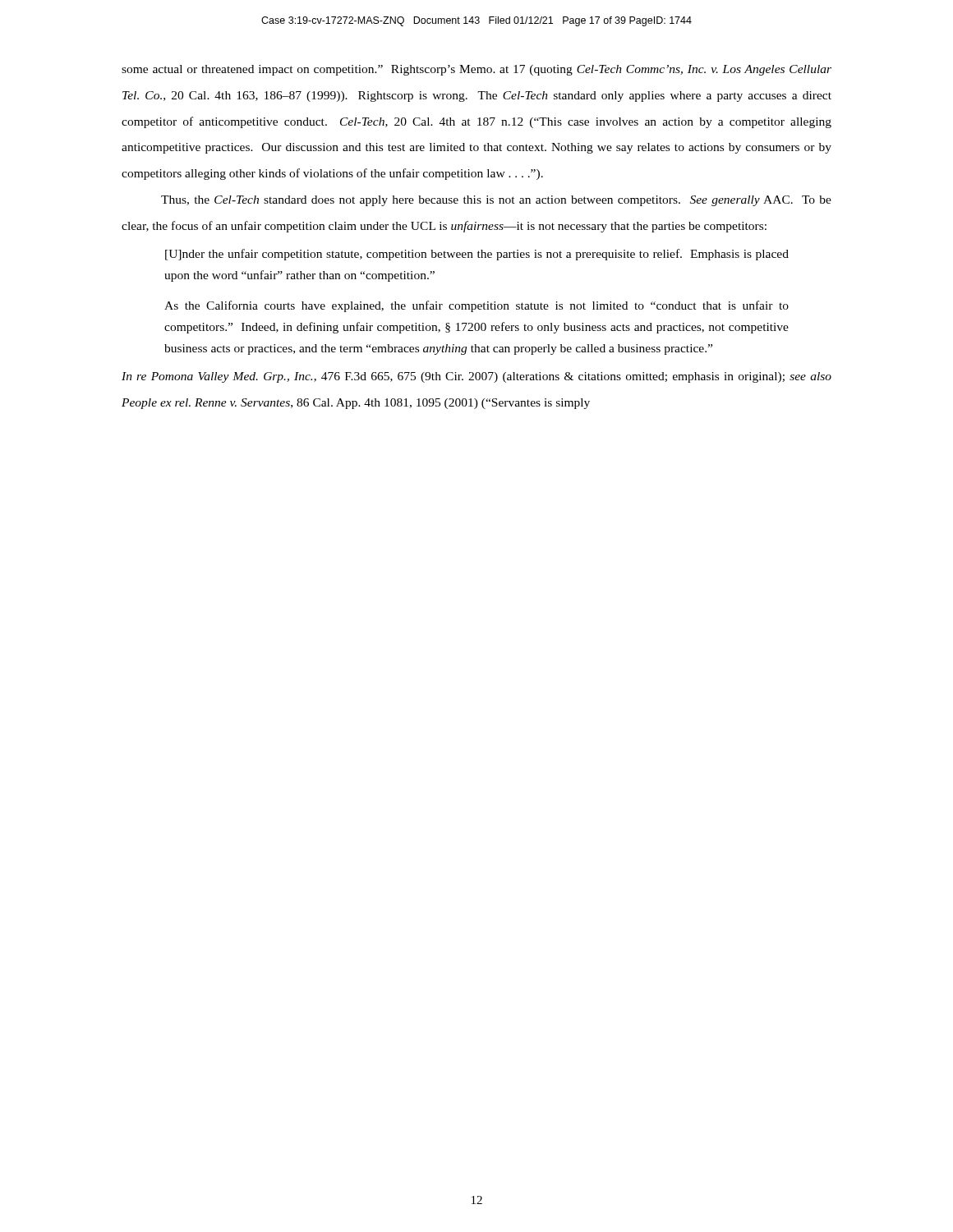Locate the text block that says "Thus, the Cel-Tech standard does not apply here"
Image resolution: width=953 pixels, height=1232 pixels.
pos(476,212)
